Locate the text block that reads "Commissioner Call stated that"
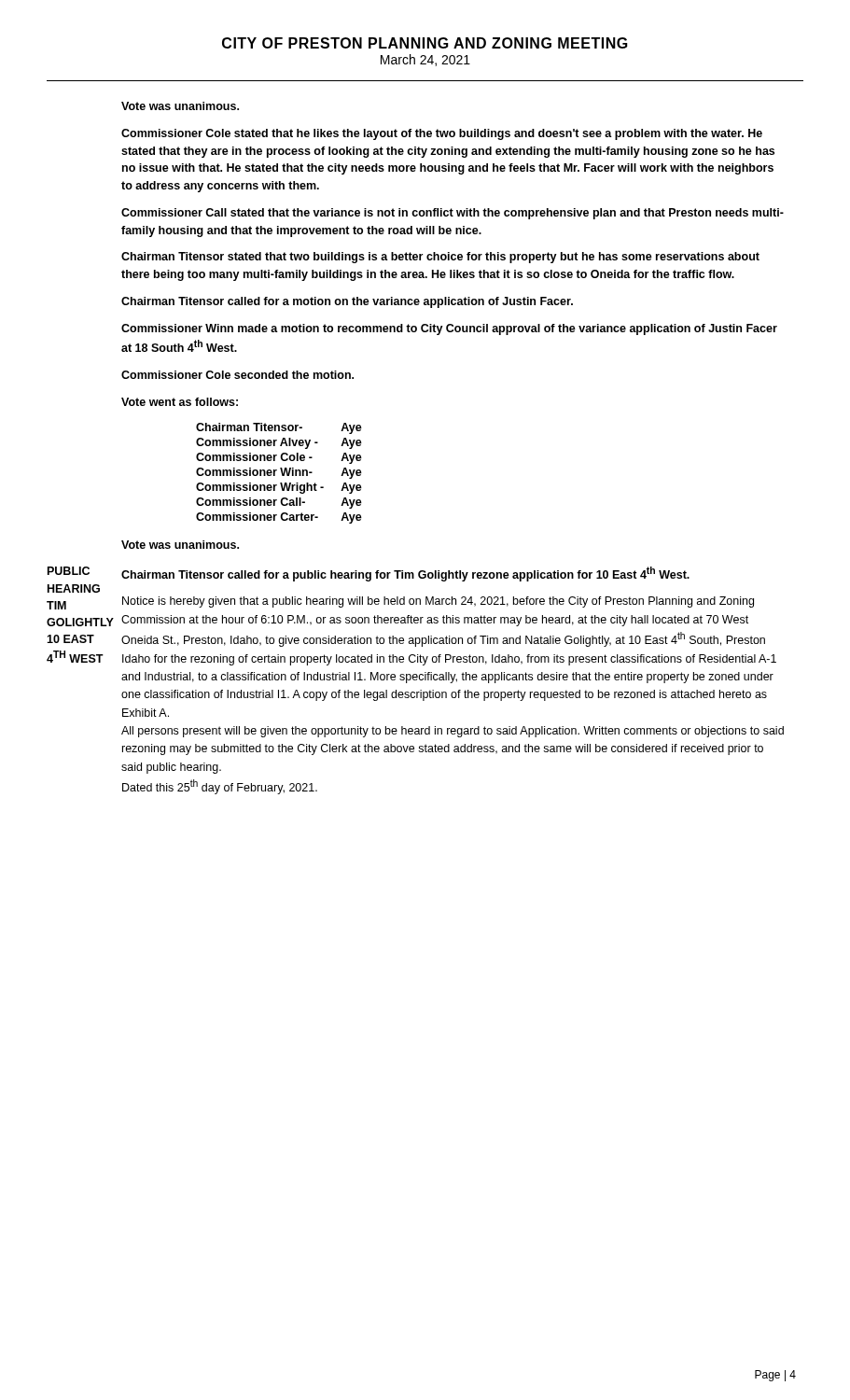 452,221
